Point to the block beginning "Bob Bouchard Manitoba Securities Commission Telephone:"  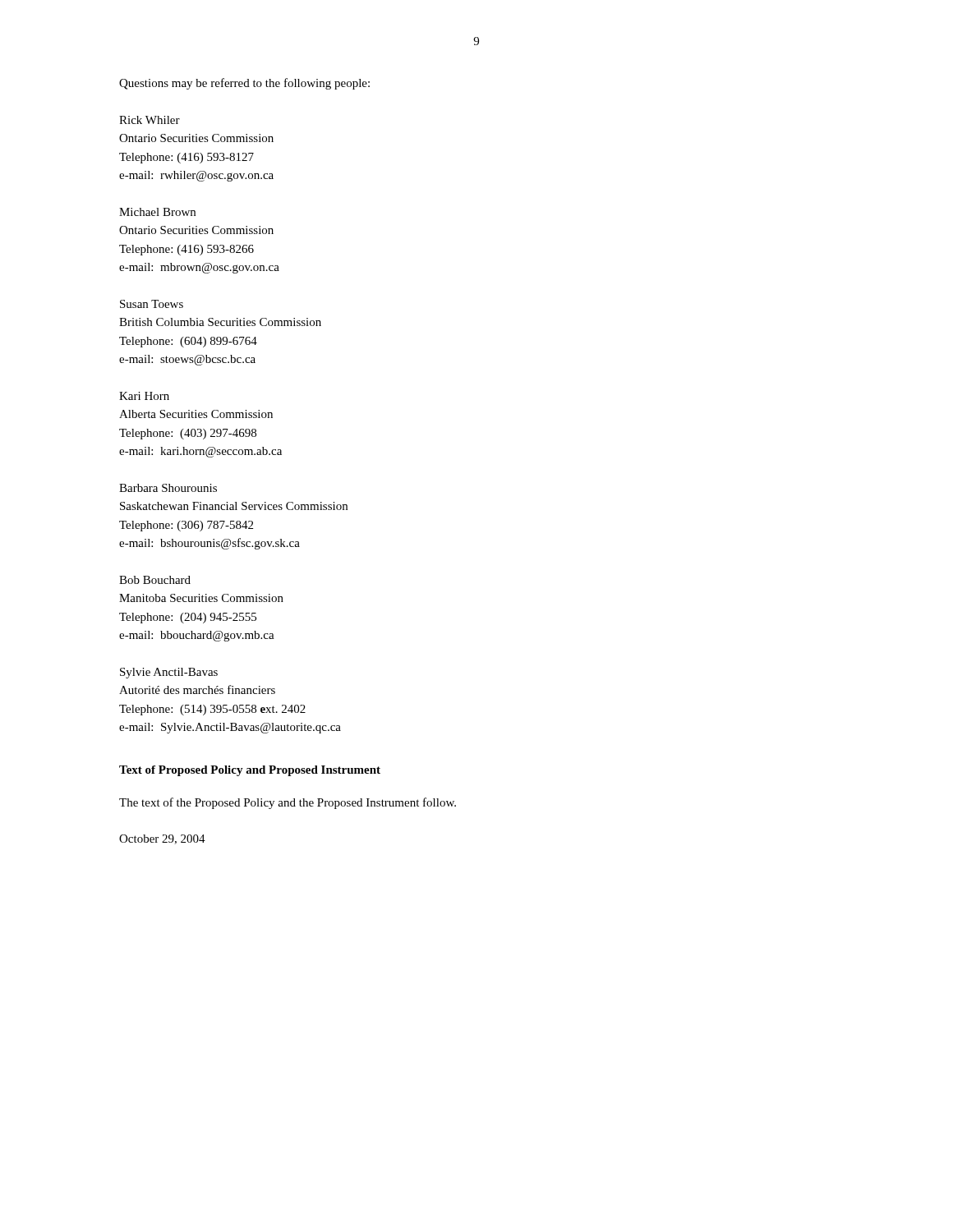pyautogui.click(x=201, y=607)
